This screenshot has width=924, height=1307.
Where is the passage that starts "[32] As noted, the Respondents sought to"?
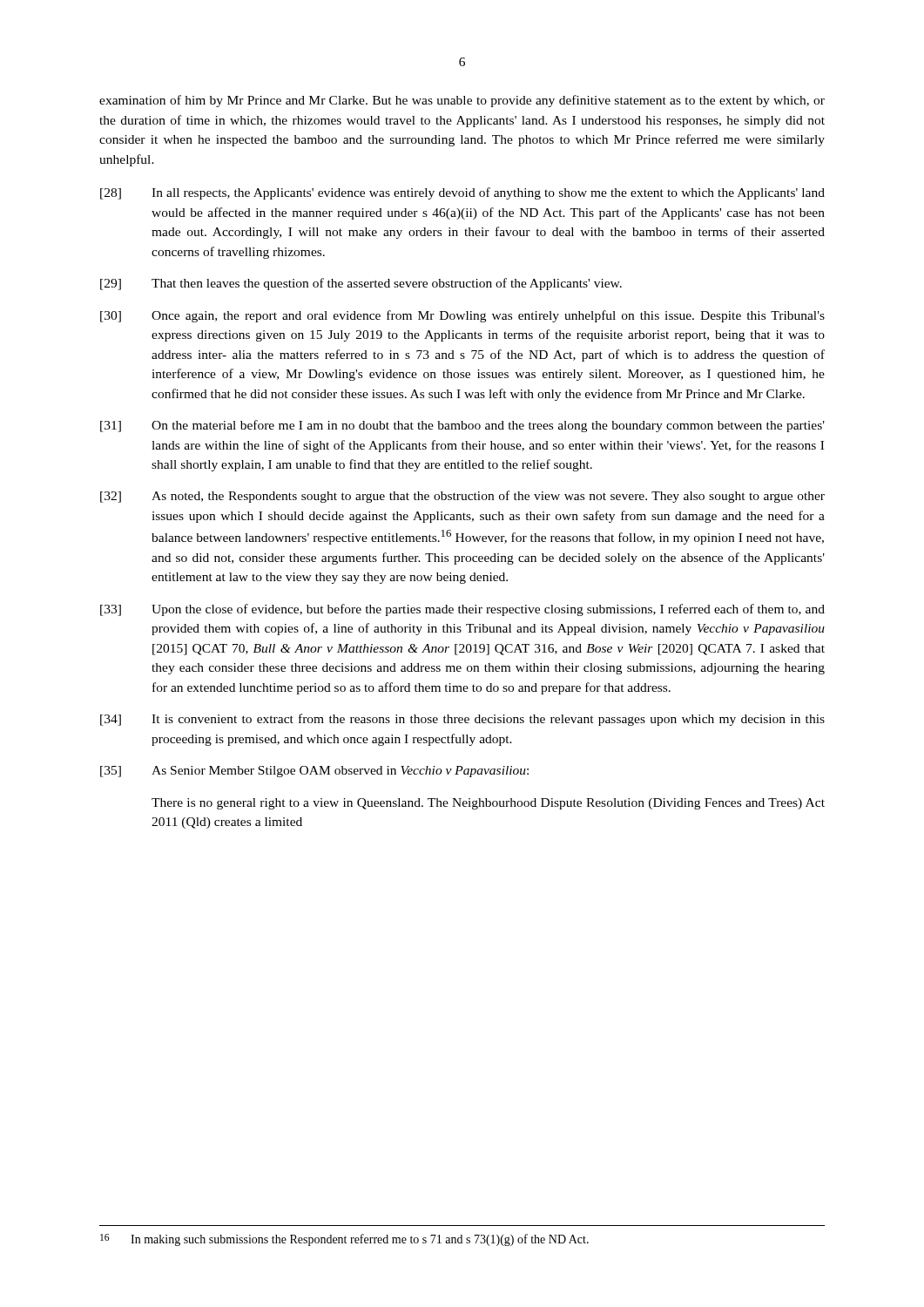coord(462,537)
